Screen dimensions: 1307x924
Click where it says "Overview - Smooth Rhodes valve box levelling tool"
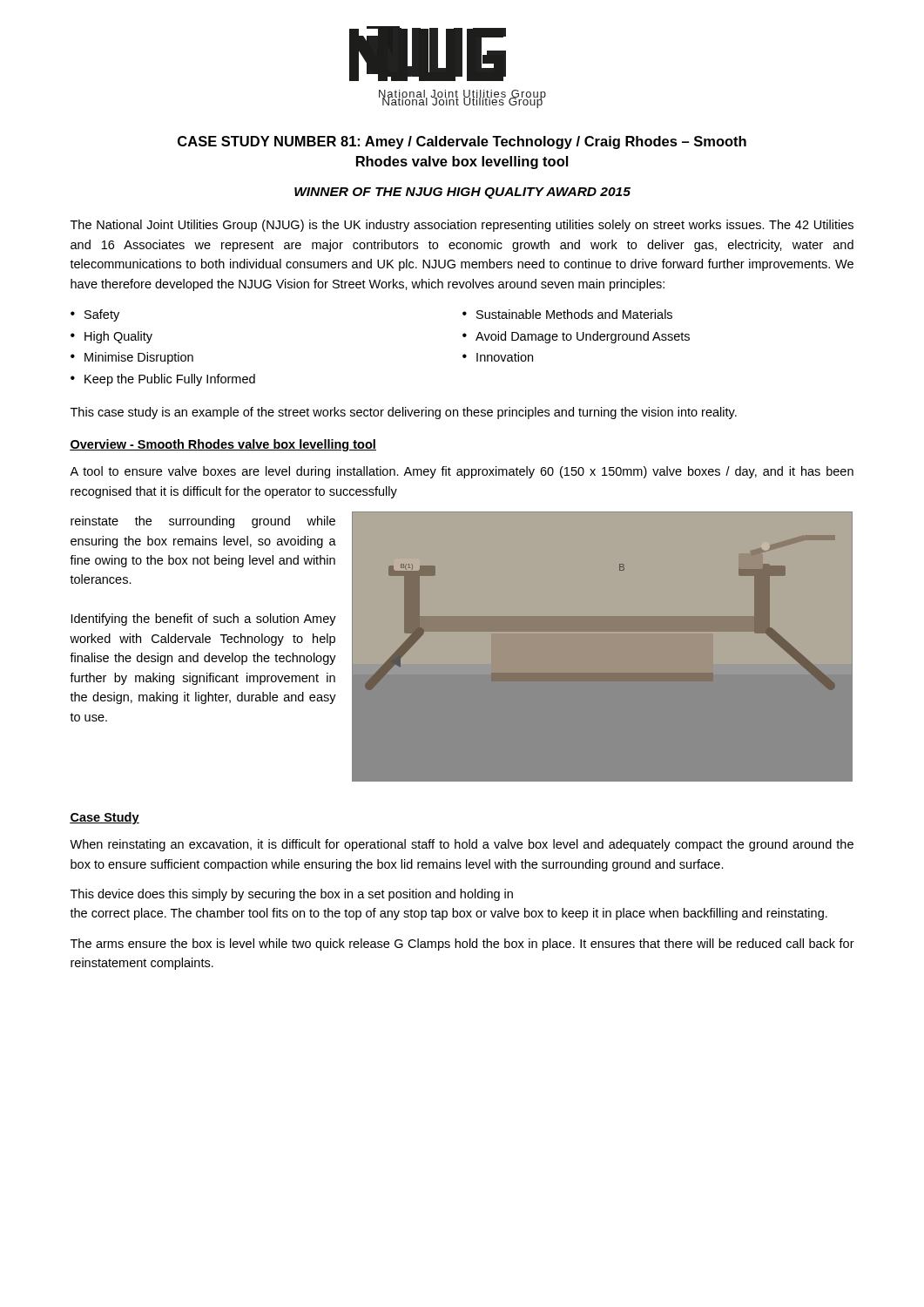[x=223, y=444]
